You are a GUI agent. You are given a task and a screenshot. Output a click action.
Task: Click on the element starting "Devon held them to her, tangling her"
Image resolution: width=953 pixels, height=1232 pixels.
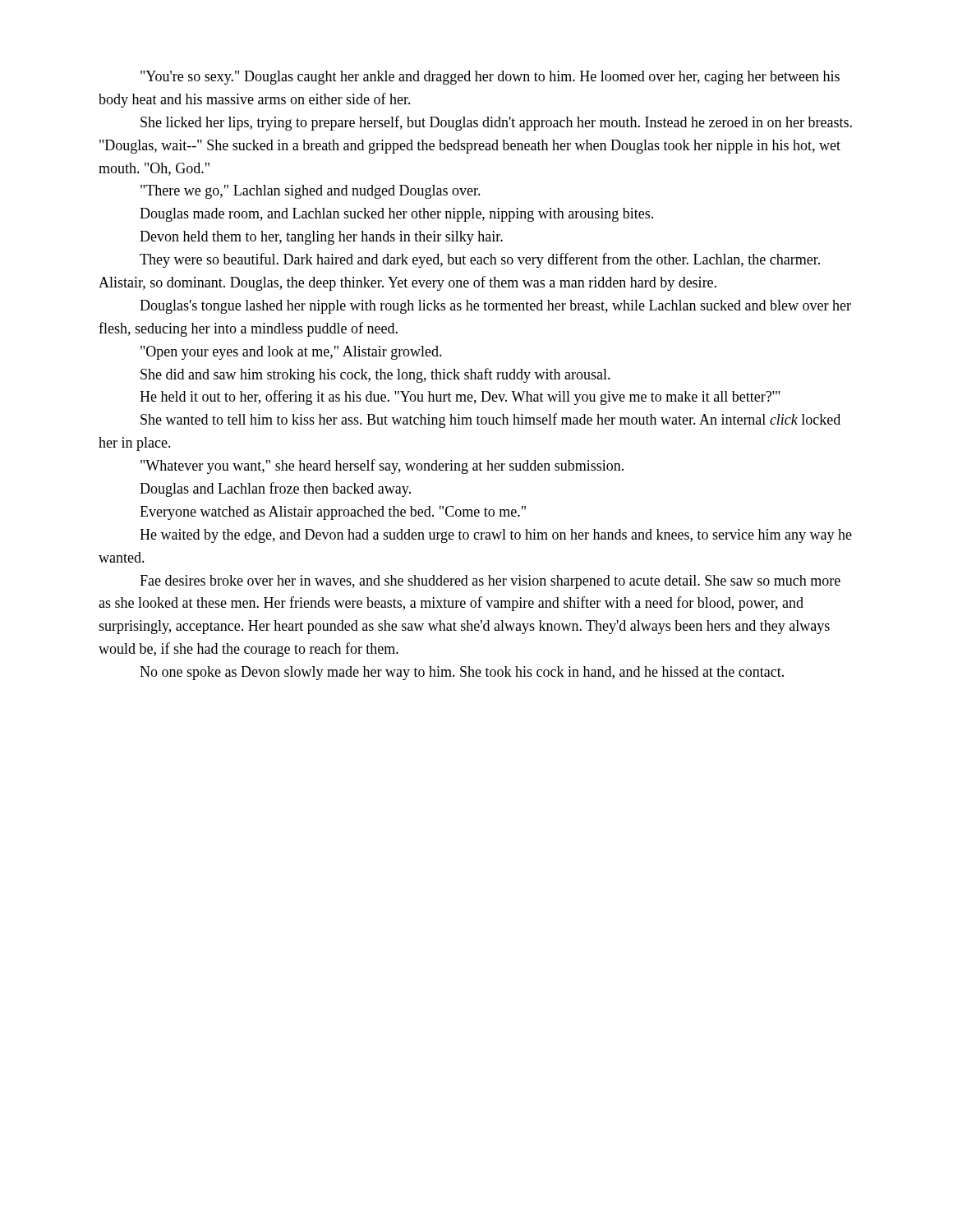tap(476, 238)
